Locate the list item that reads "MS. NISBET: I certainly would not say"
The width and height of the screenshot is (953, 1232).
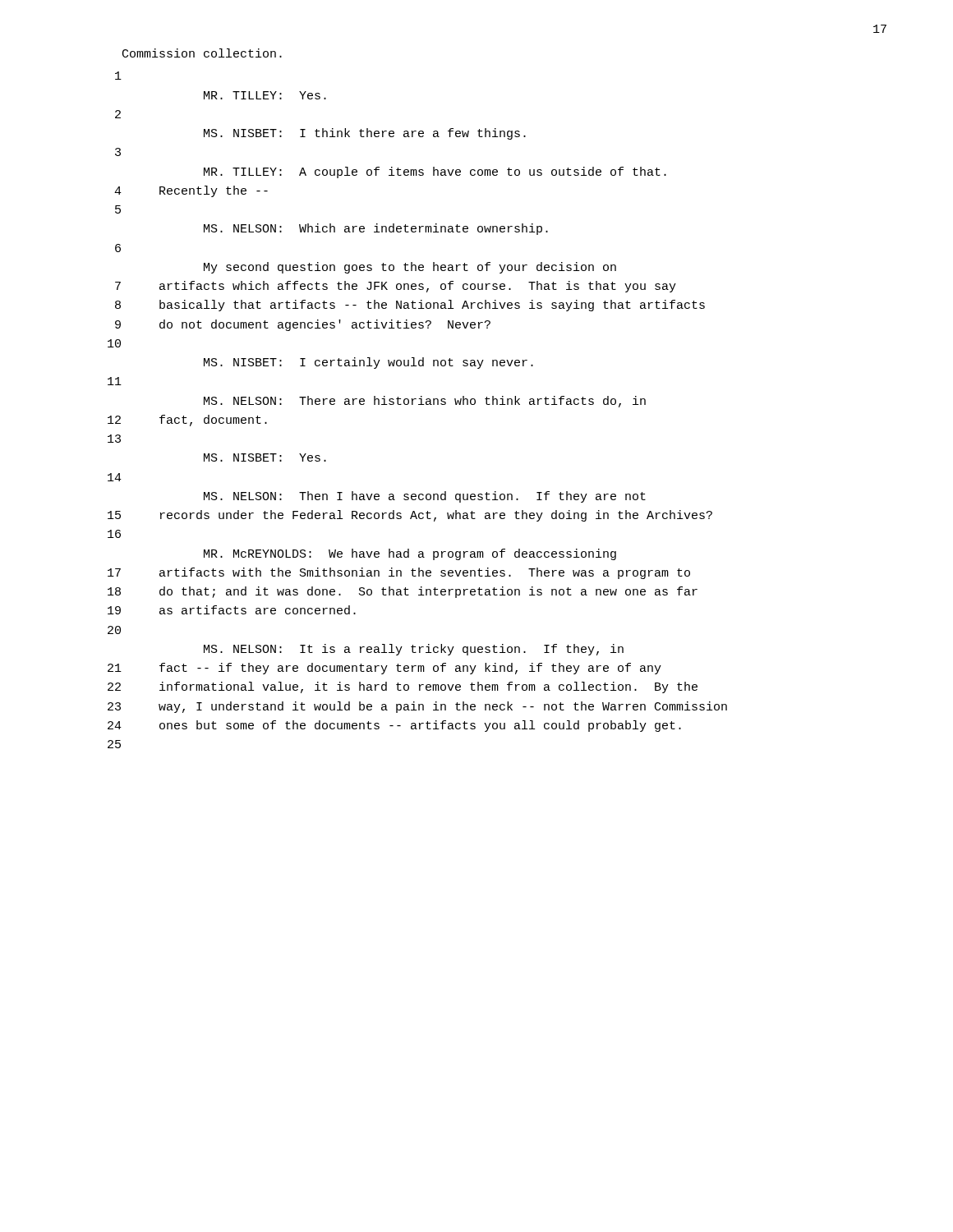512,364
